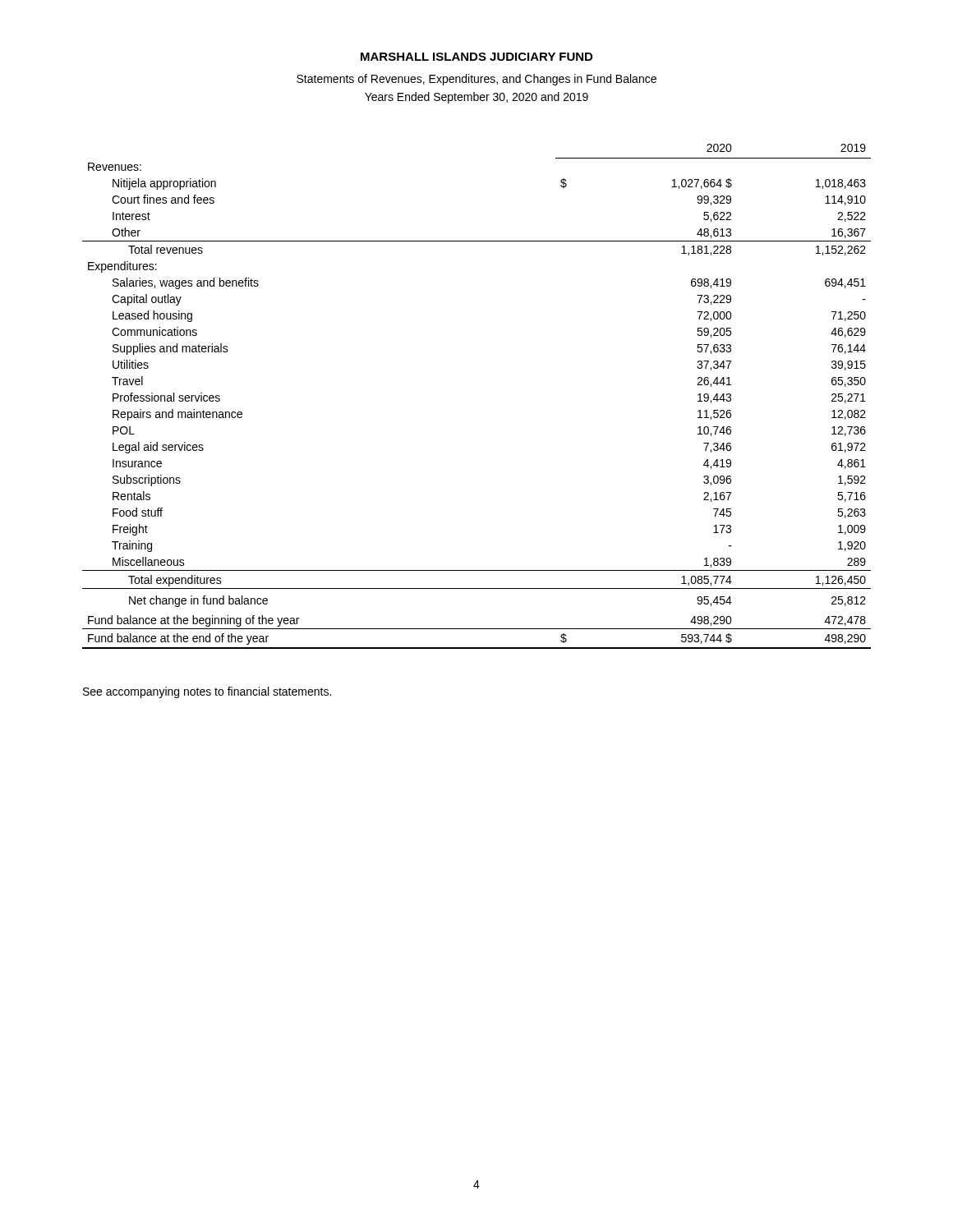Find the section header on this page that starts "Statements of Revenues, Expenditures, and"
Image resolution: width=953 pixels, height=1232 pixels.
coord(476,88)
